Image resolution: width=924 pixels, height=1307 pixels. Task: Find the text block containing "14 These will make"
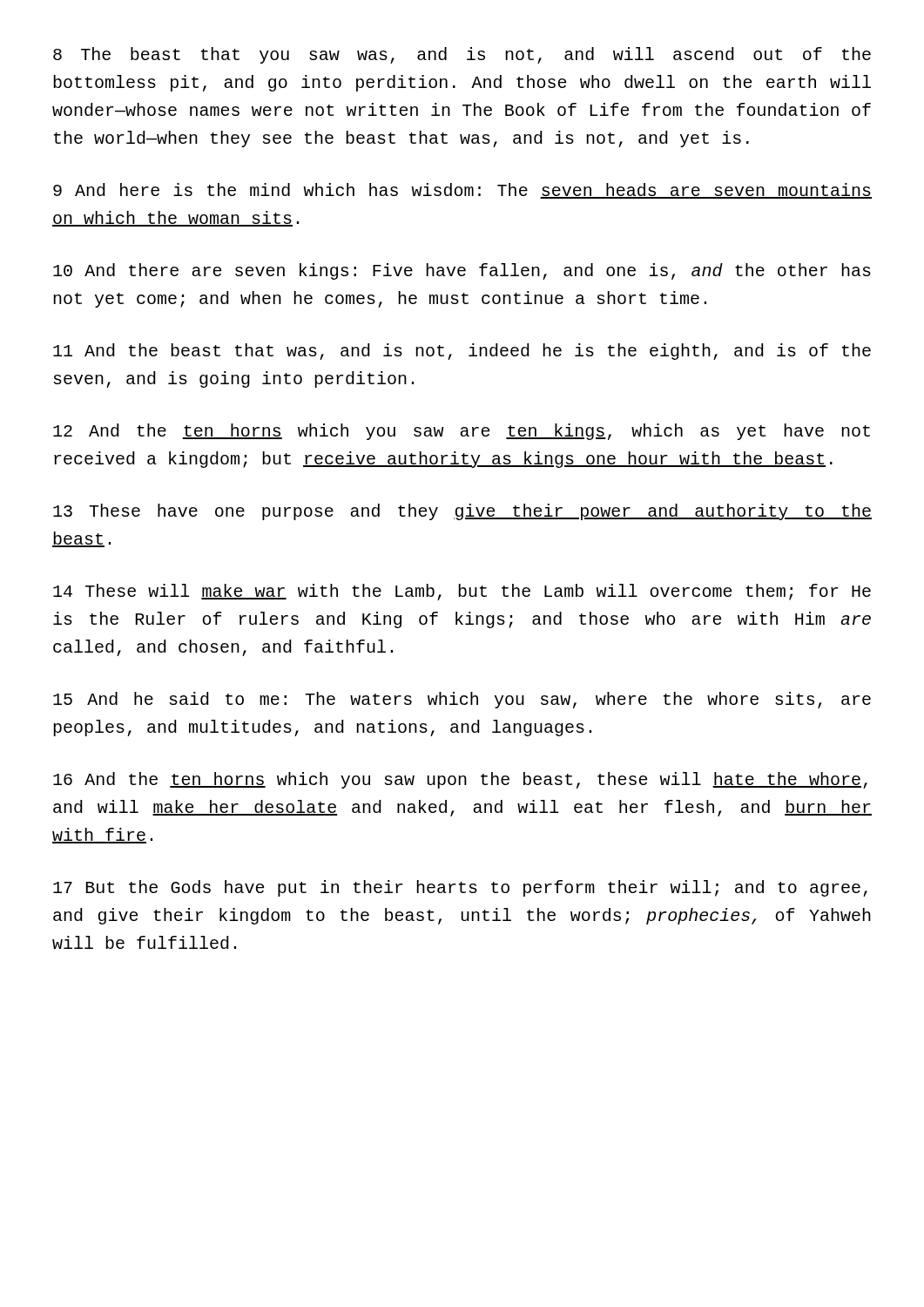tap(462, 620)
